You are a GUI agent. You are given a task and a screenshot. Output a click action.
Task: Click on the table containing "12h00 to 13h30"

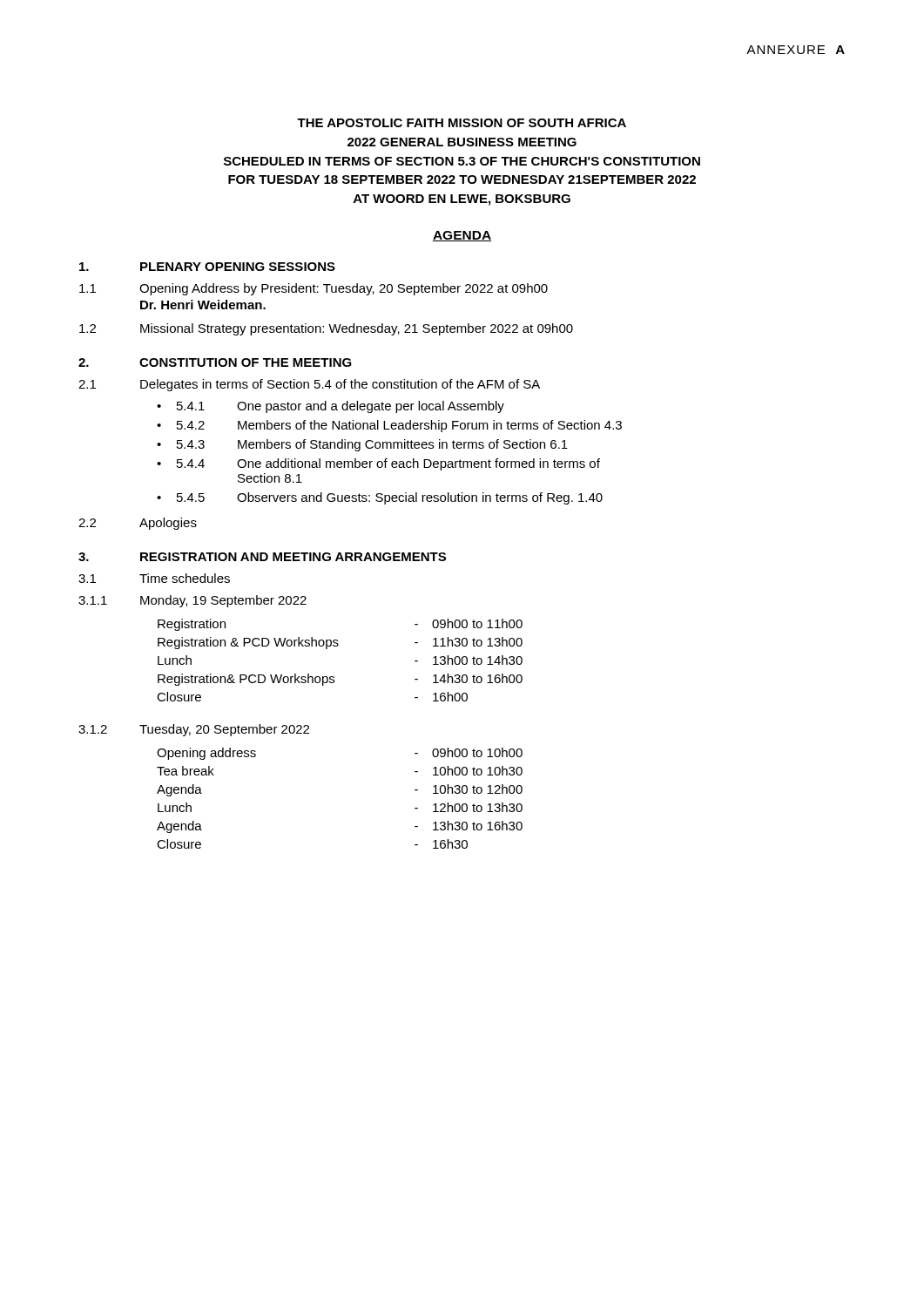501,798
